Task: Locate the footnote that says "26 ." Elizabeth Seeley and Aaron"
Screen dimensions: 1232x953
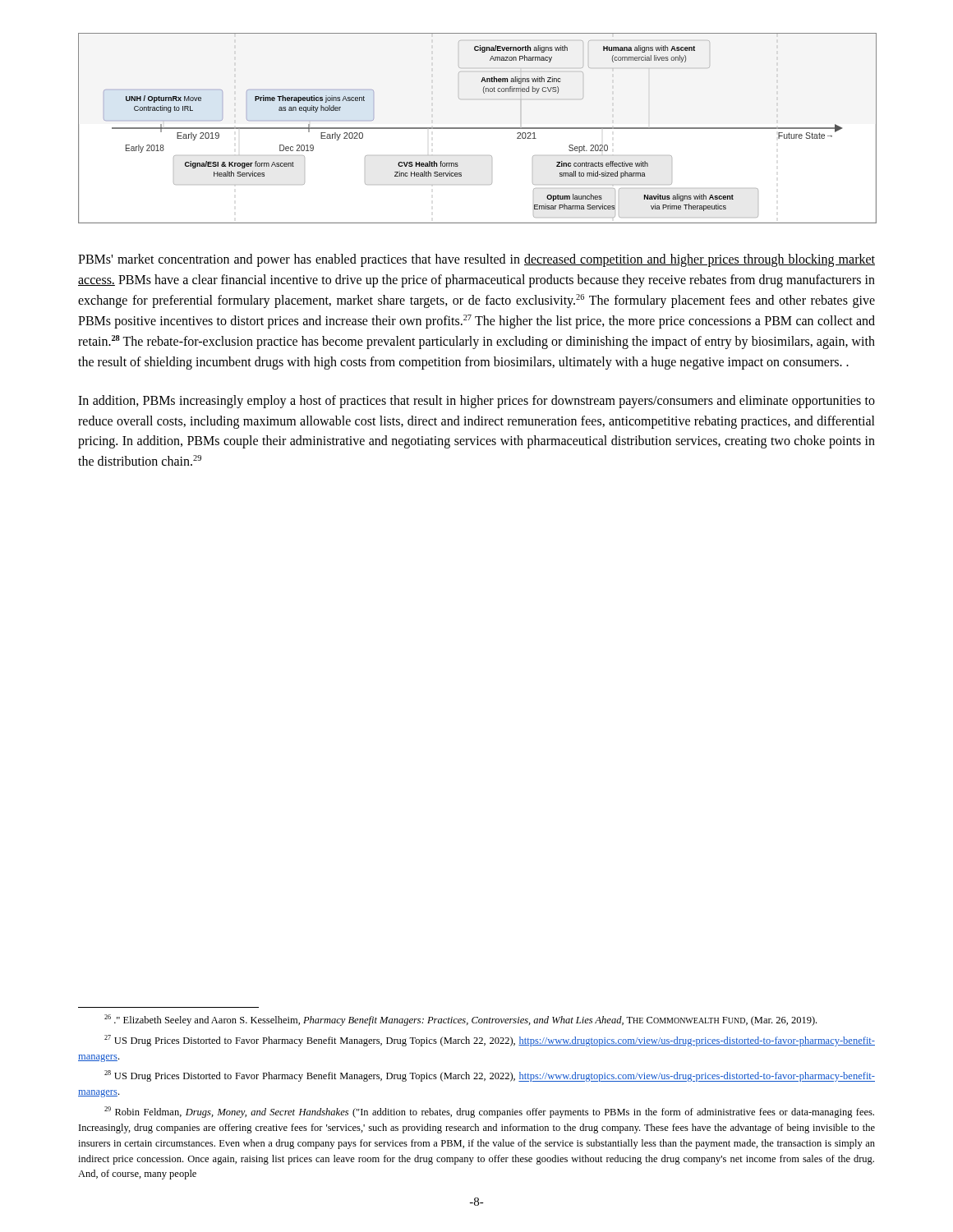Action: (461, 1020)
